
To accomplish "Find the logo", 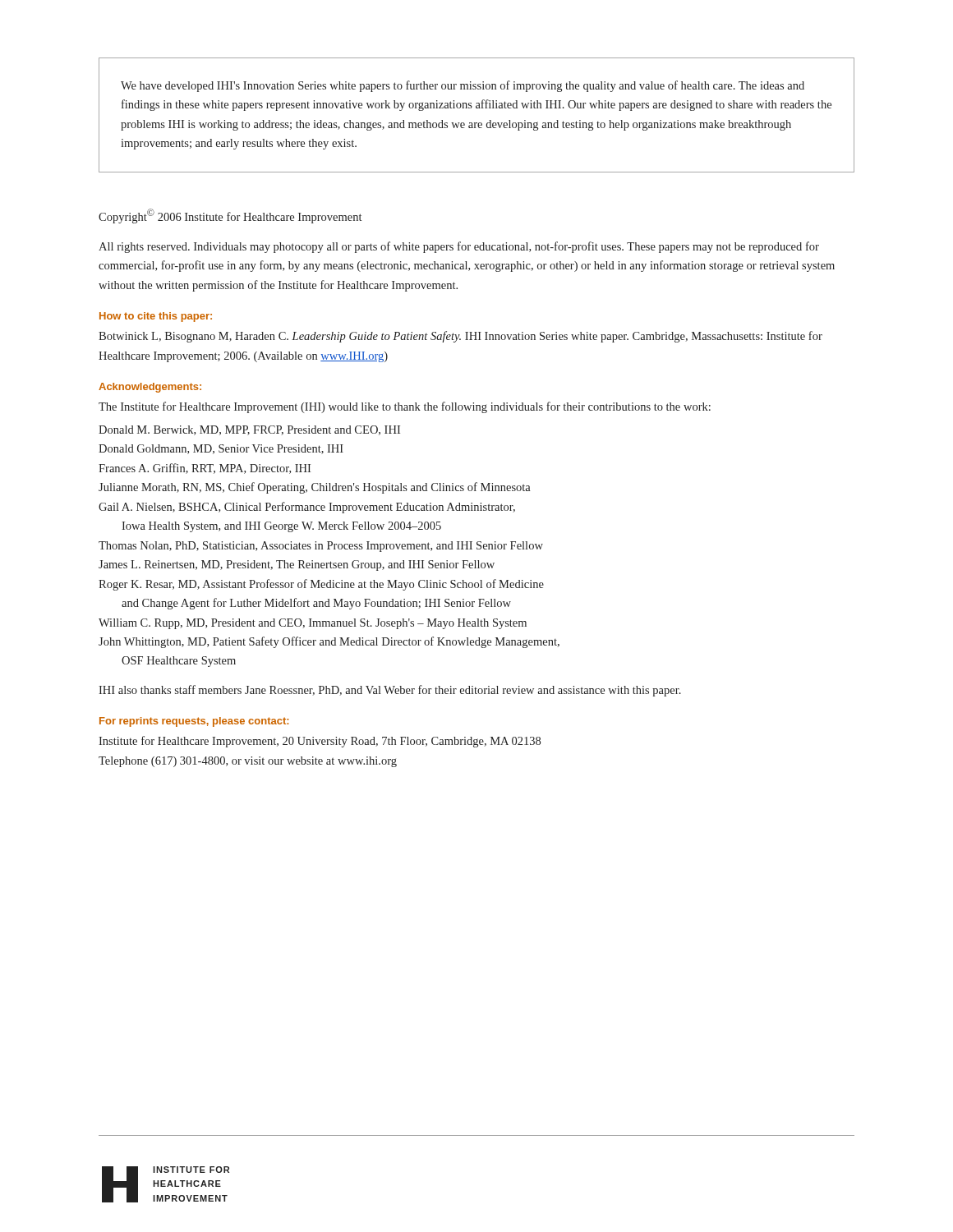I will tap(120, 1184).
